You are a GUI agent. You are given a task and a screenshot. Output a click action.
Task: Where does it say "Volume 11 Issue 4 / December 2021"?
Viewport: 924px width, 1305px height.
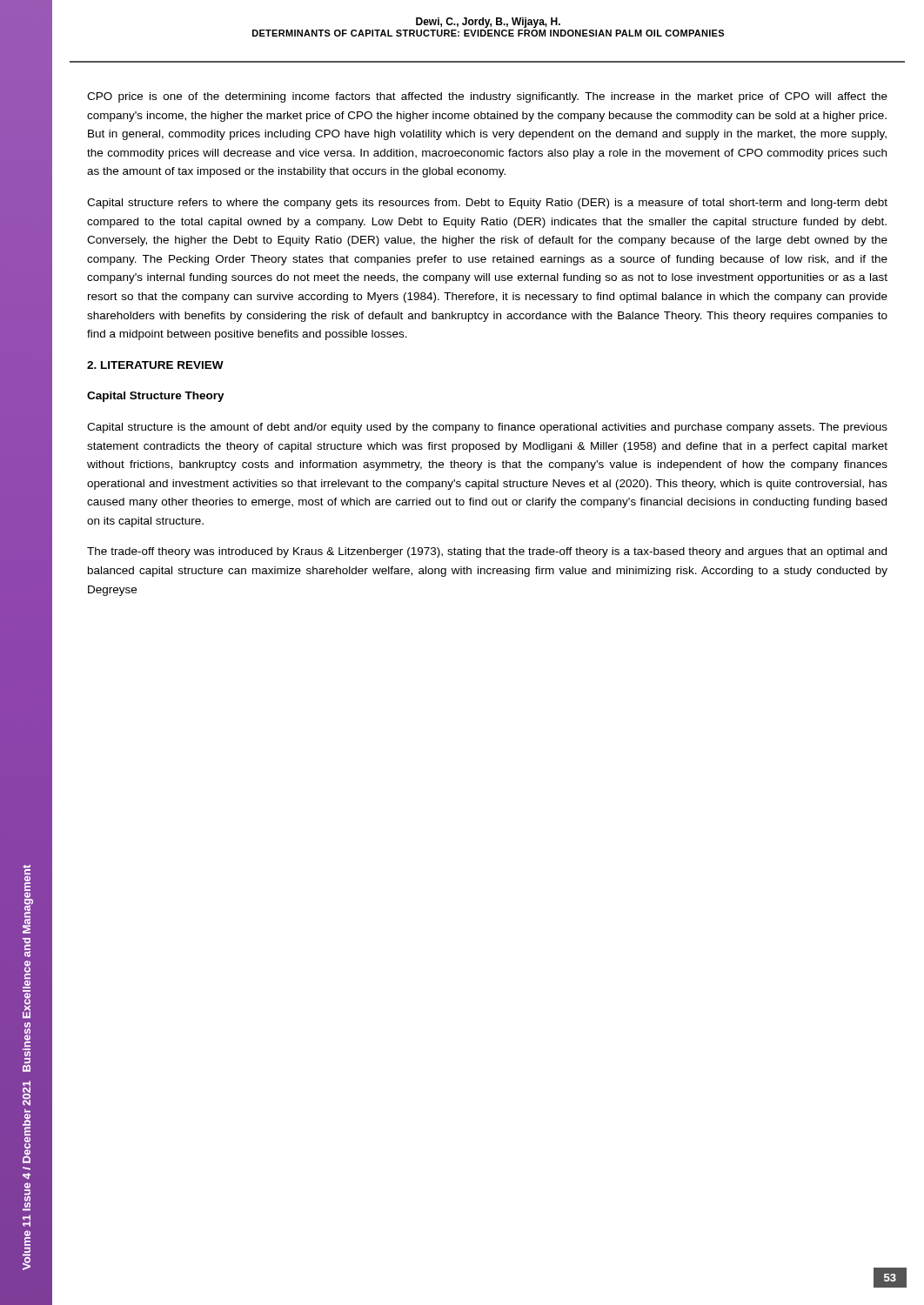26,1175
